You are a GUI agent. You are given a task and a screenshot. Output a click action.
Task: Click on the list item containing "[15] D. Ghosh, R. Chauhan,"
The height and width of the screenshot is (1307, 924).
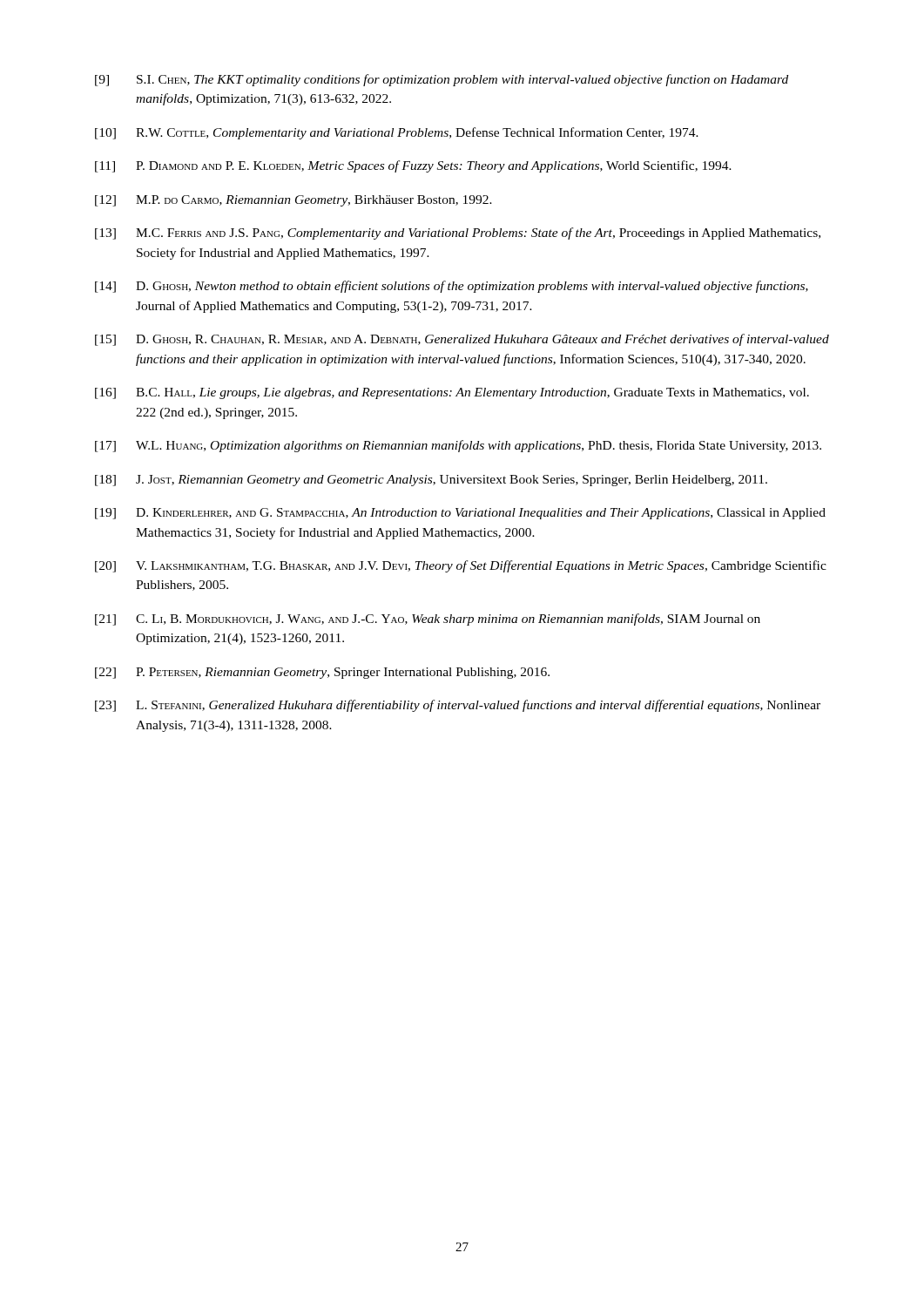pyautogui.click(x=462, y=349)
